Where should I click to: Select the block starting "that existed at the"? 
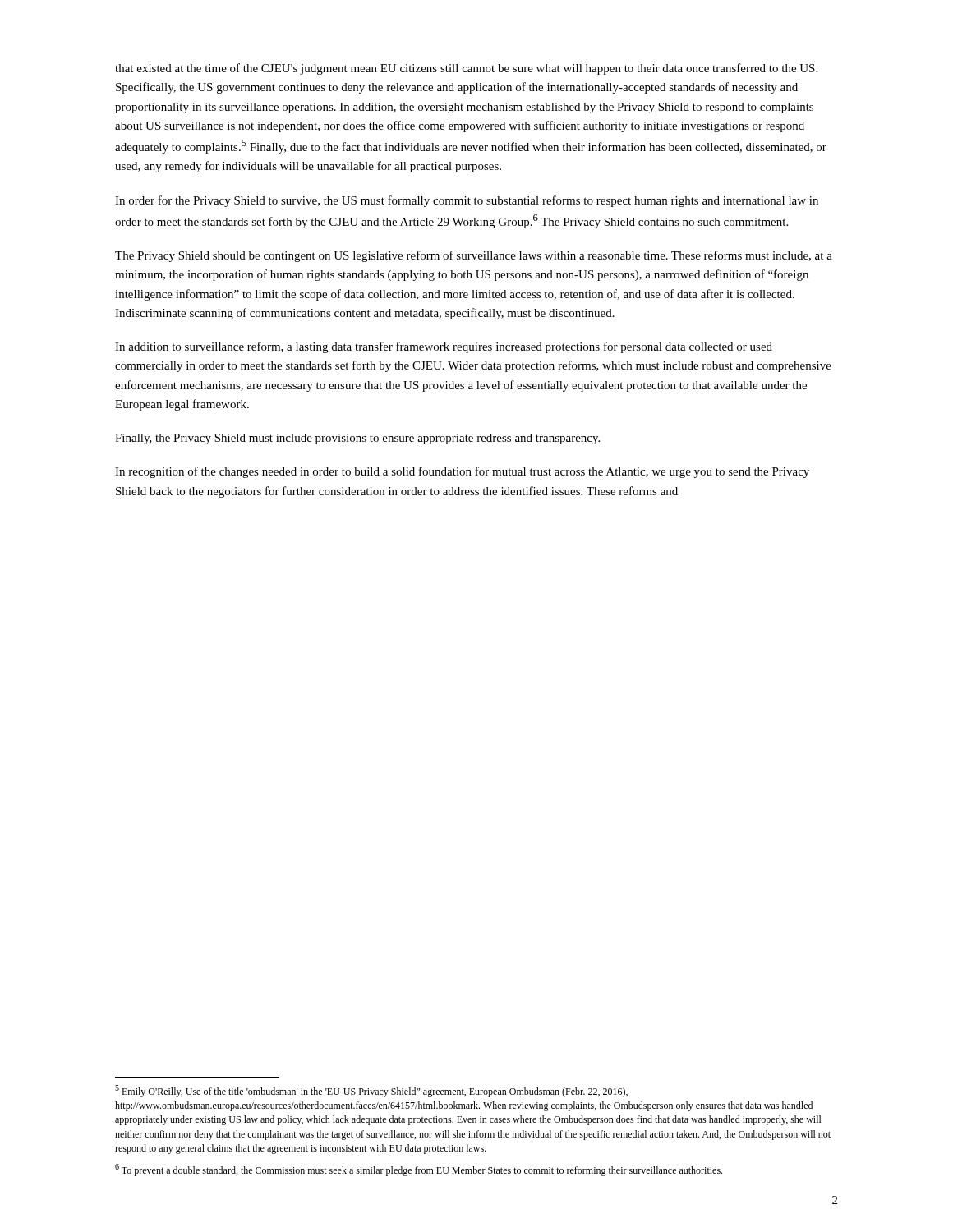[471, 117]
